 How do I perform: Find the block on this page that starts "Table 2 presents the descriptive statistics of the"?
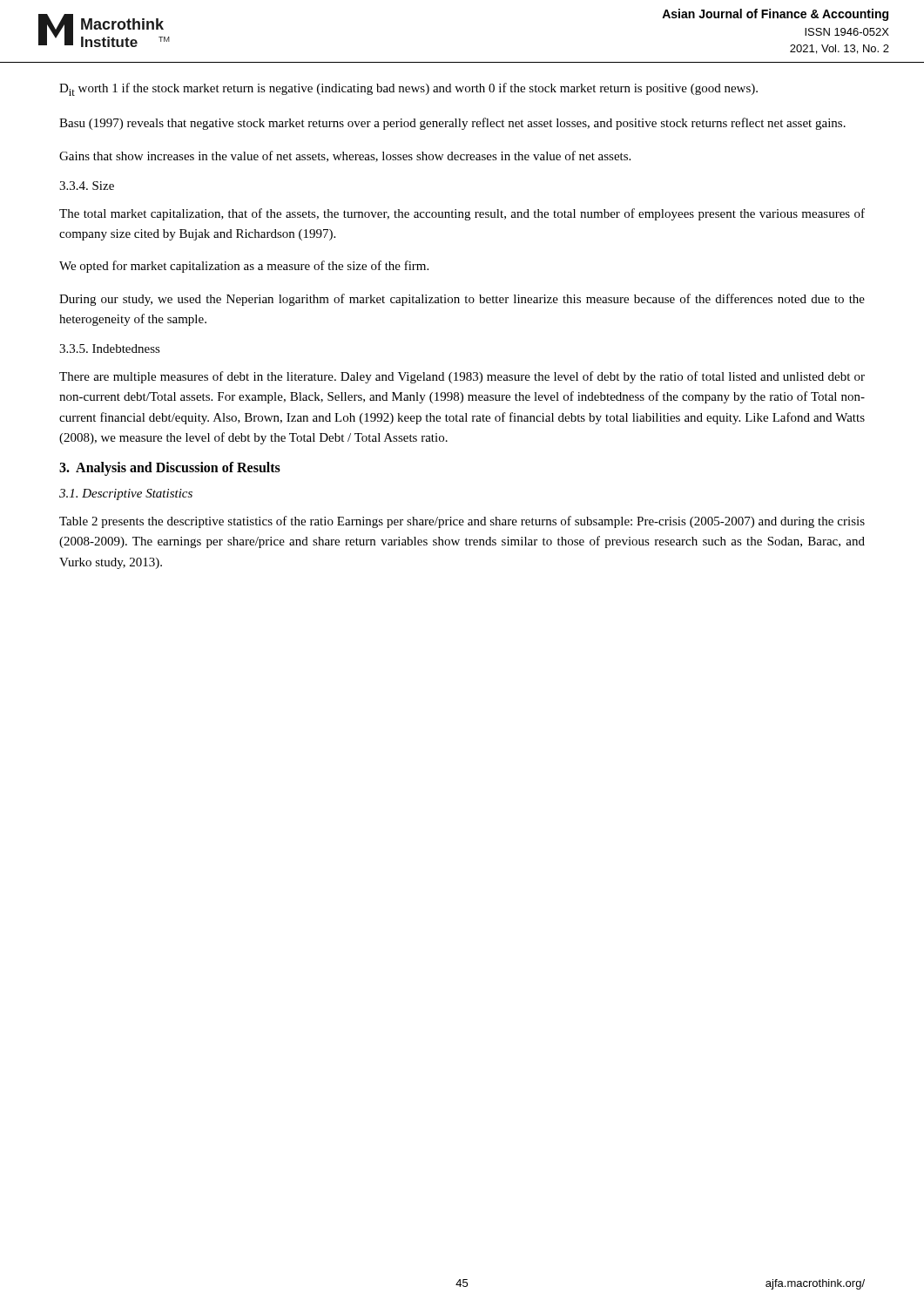click(x=462, y=541)
